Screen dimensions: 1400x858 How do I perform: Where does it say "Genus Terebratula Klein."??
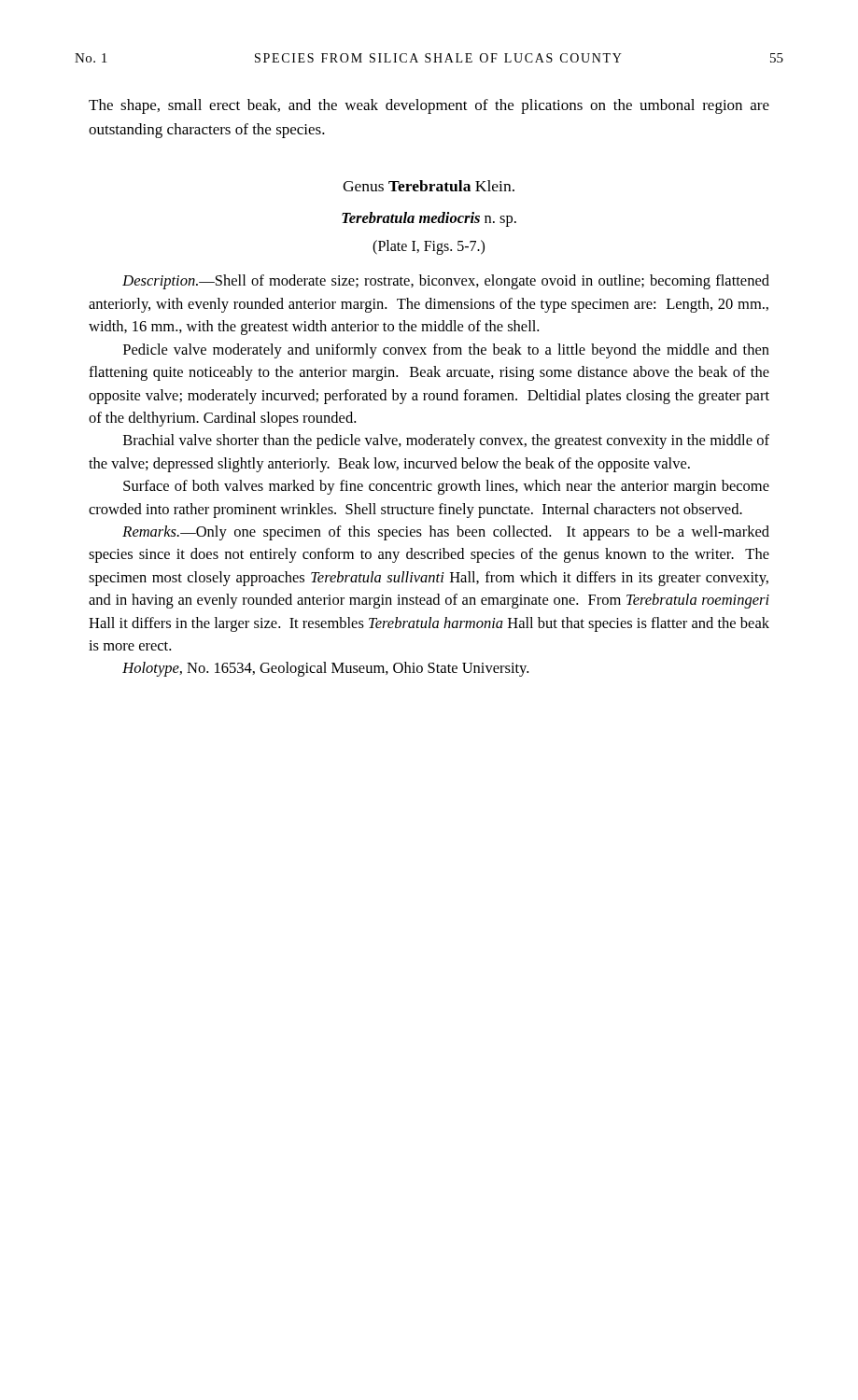429,186
